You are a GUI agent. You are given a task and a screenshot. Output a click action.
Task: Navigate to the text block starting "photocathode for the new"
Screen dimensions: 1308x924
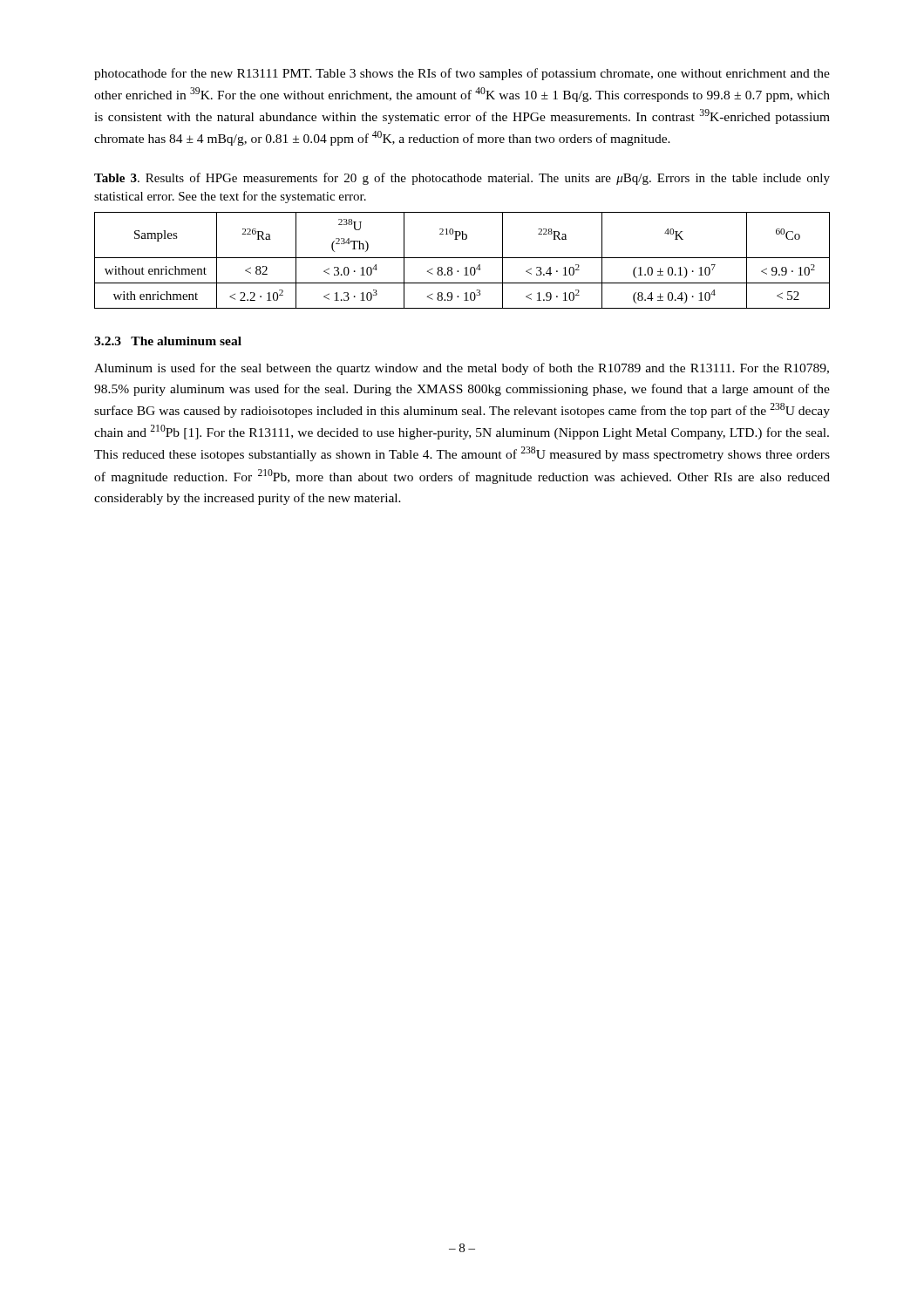point(462,106)
